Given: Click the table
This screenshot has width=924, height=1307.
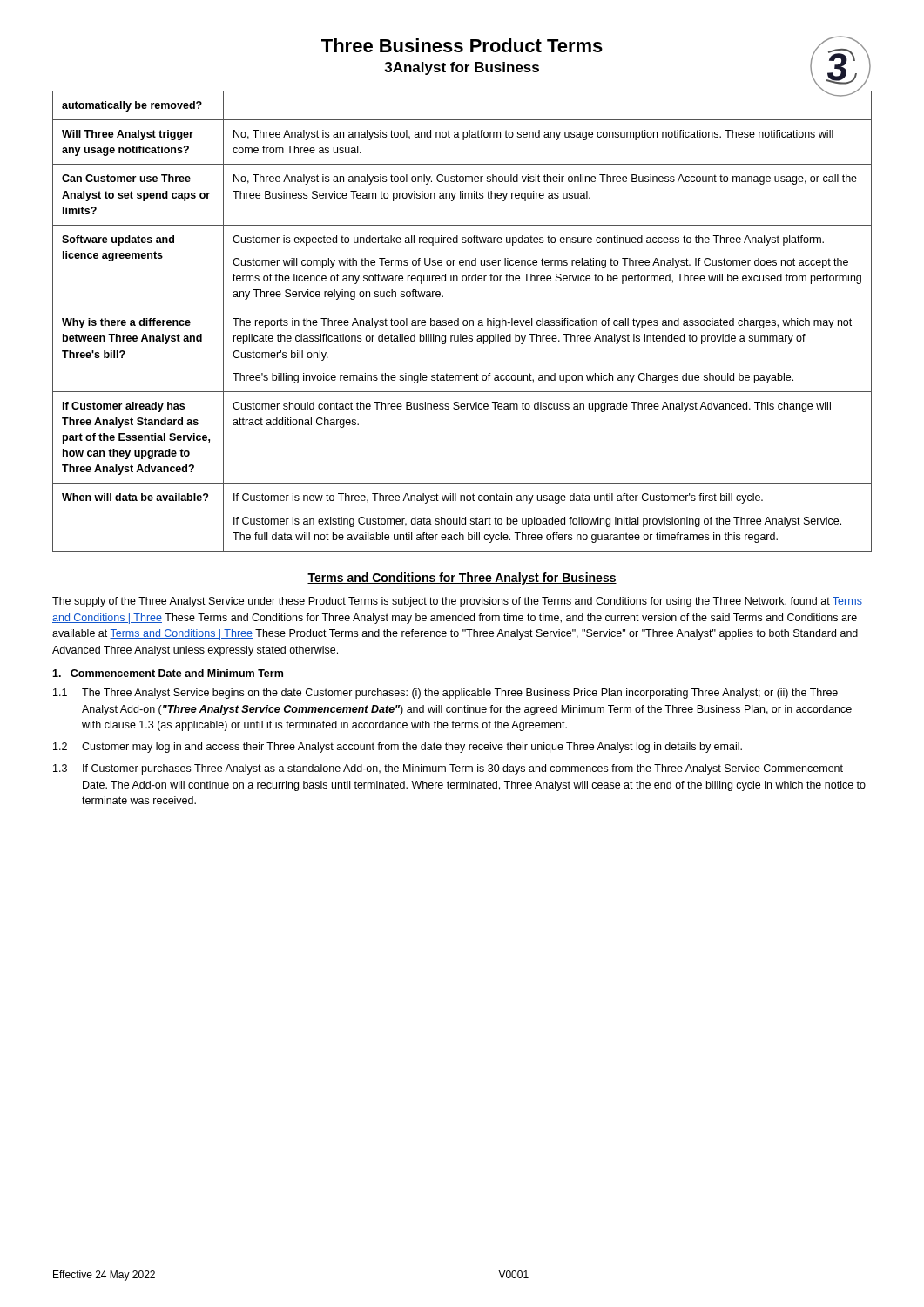Looking at the screenshot, I should click(462, 321).
